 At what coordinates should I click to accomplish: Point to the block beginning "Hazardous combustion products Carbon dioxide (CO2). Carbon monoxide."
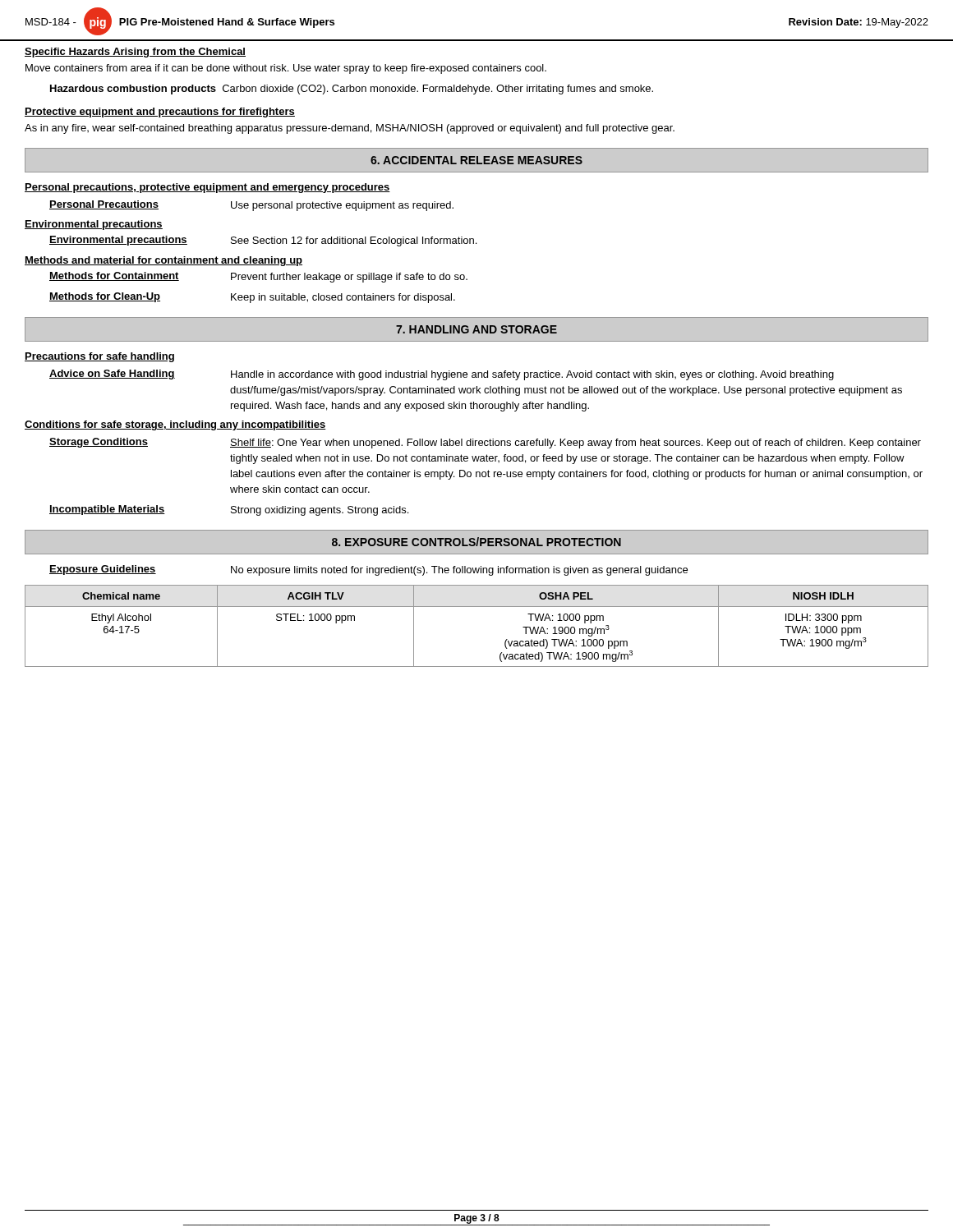coord(352,88)
